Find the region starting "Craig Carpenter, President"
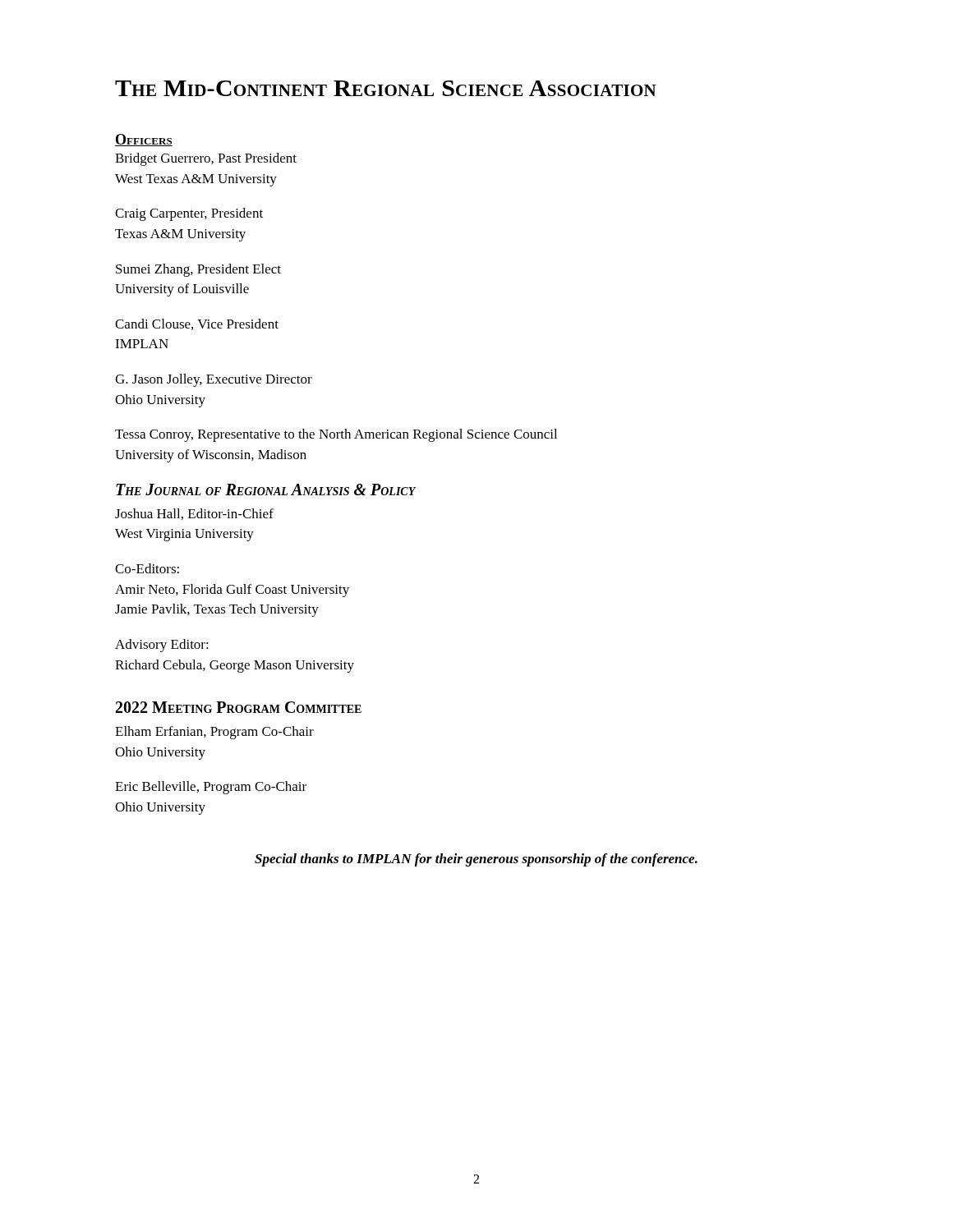The height and width of the screenshot is (1232, 953). click(x=189, y=223)
